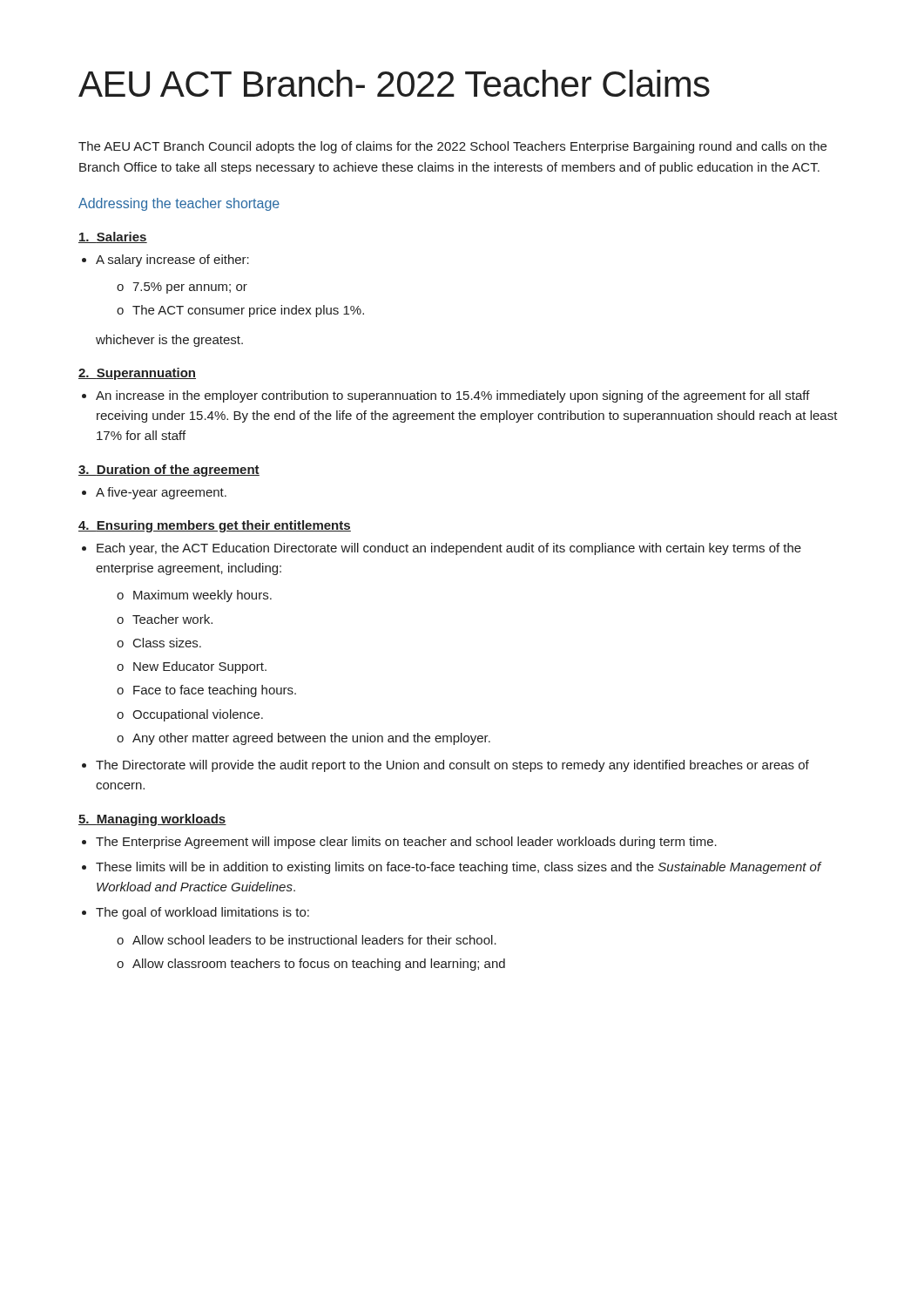This screenshot has width=924, height=1307.
Task: Click the passage that begins "An increase in the employer contribution"
Action: [467, 415]
